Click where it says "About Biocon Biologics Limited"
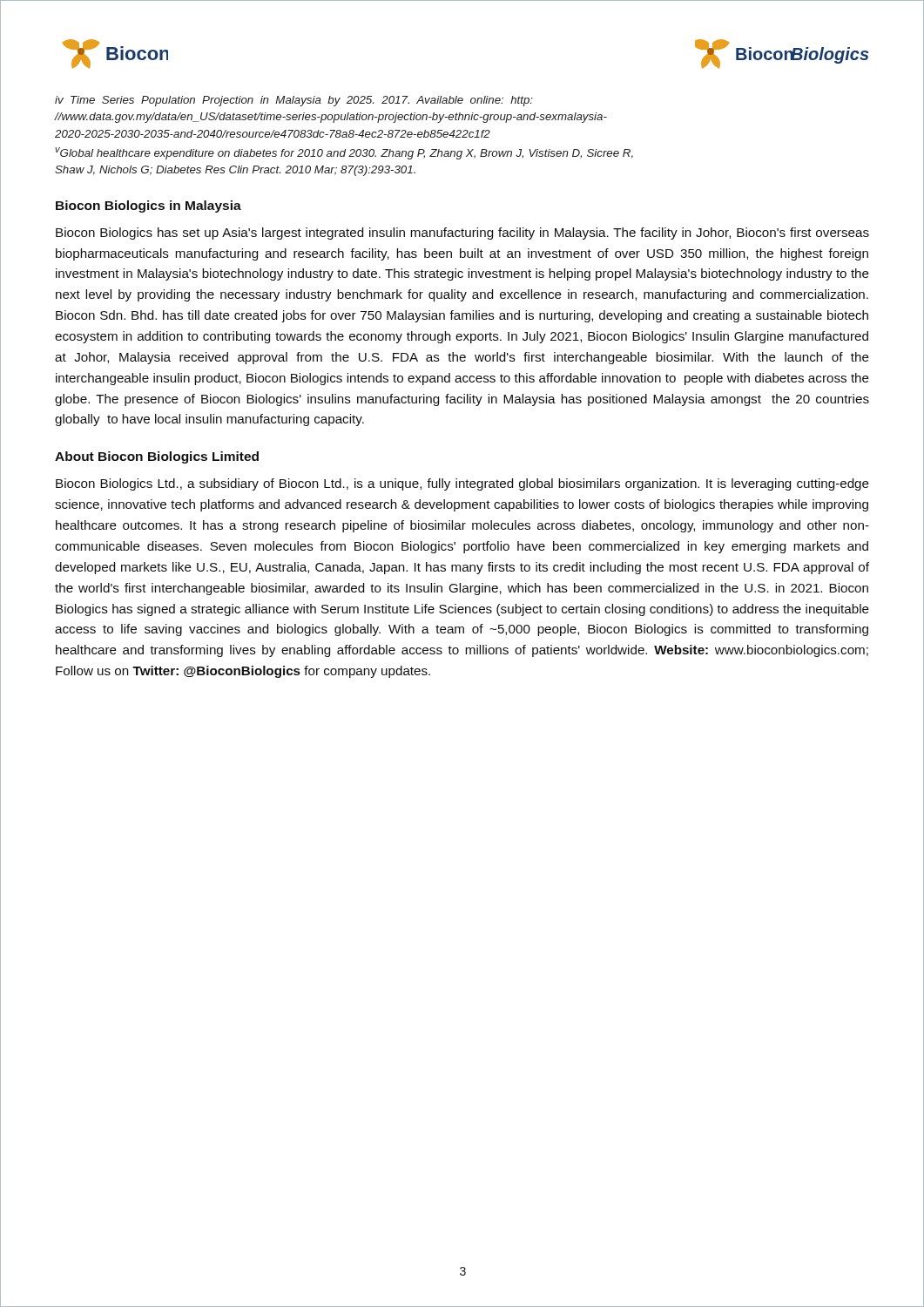Viewport: 924px width, 1307px height. point(157,456)
